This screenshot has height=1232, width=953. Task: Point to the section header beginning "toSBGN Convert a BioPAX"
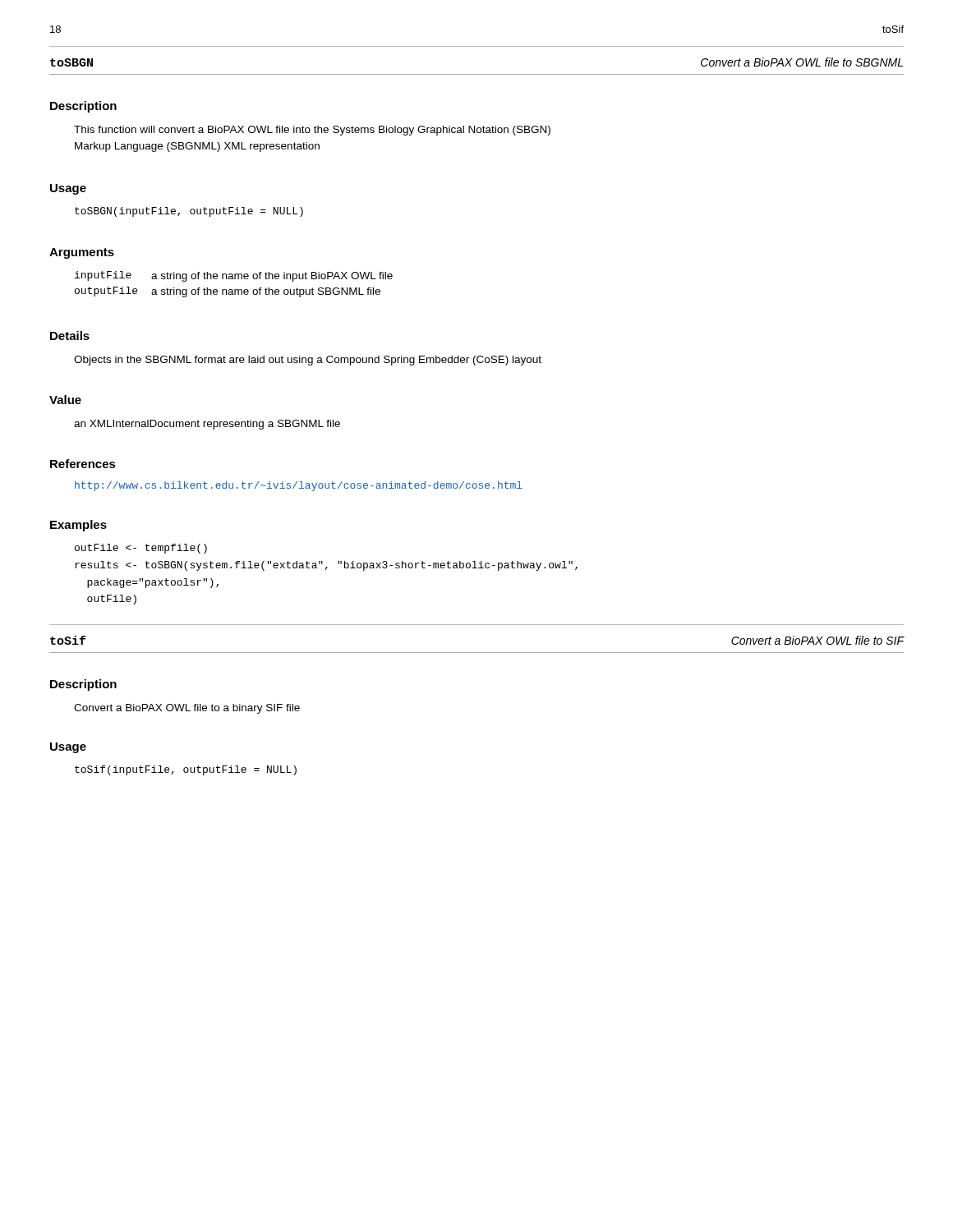coord(476,65)
